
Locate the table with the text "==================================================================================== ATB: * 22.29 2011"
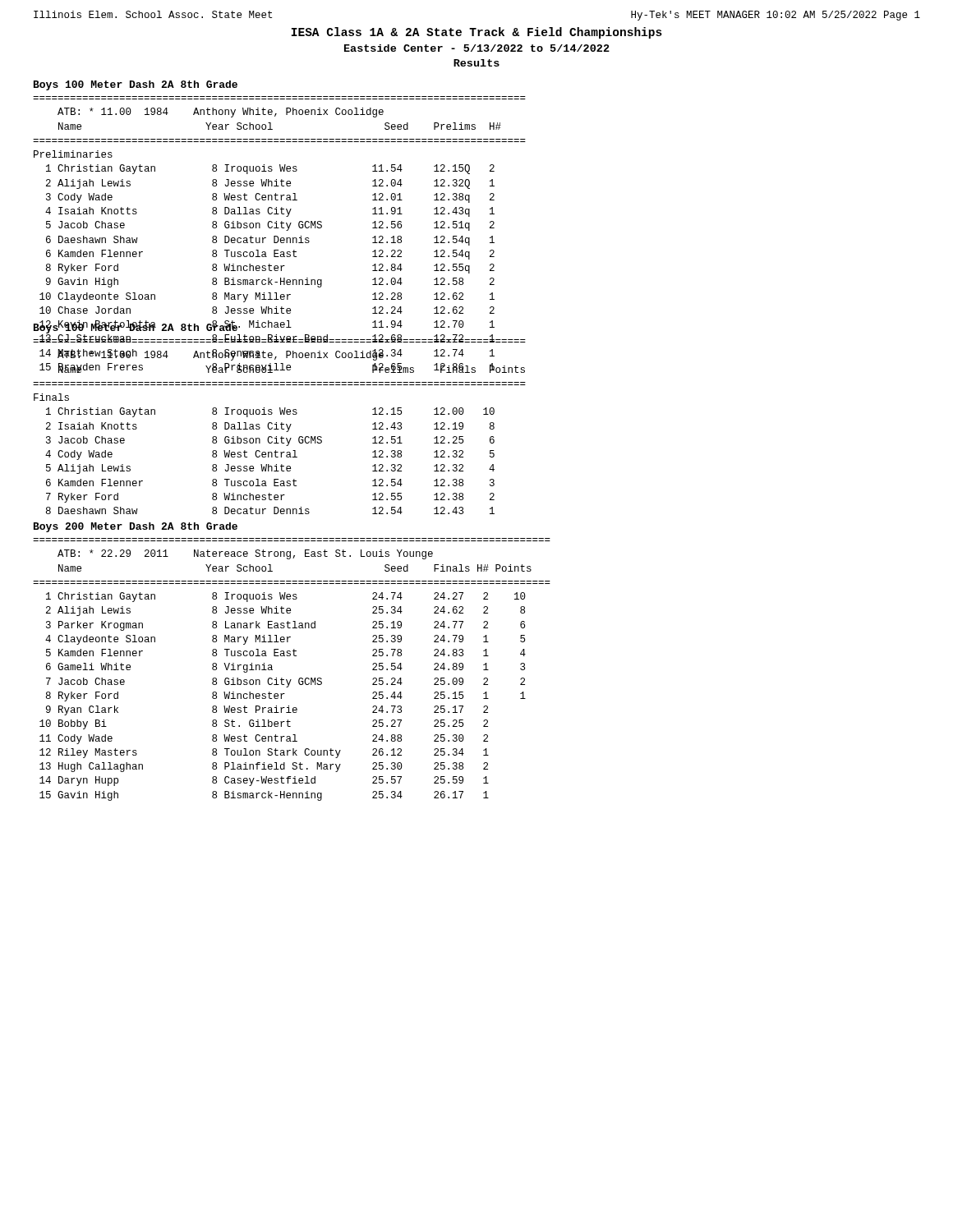click(476, 668)
